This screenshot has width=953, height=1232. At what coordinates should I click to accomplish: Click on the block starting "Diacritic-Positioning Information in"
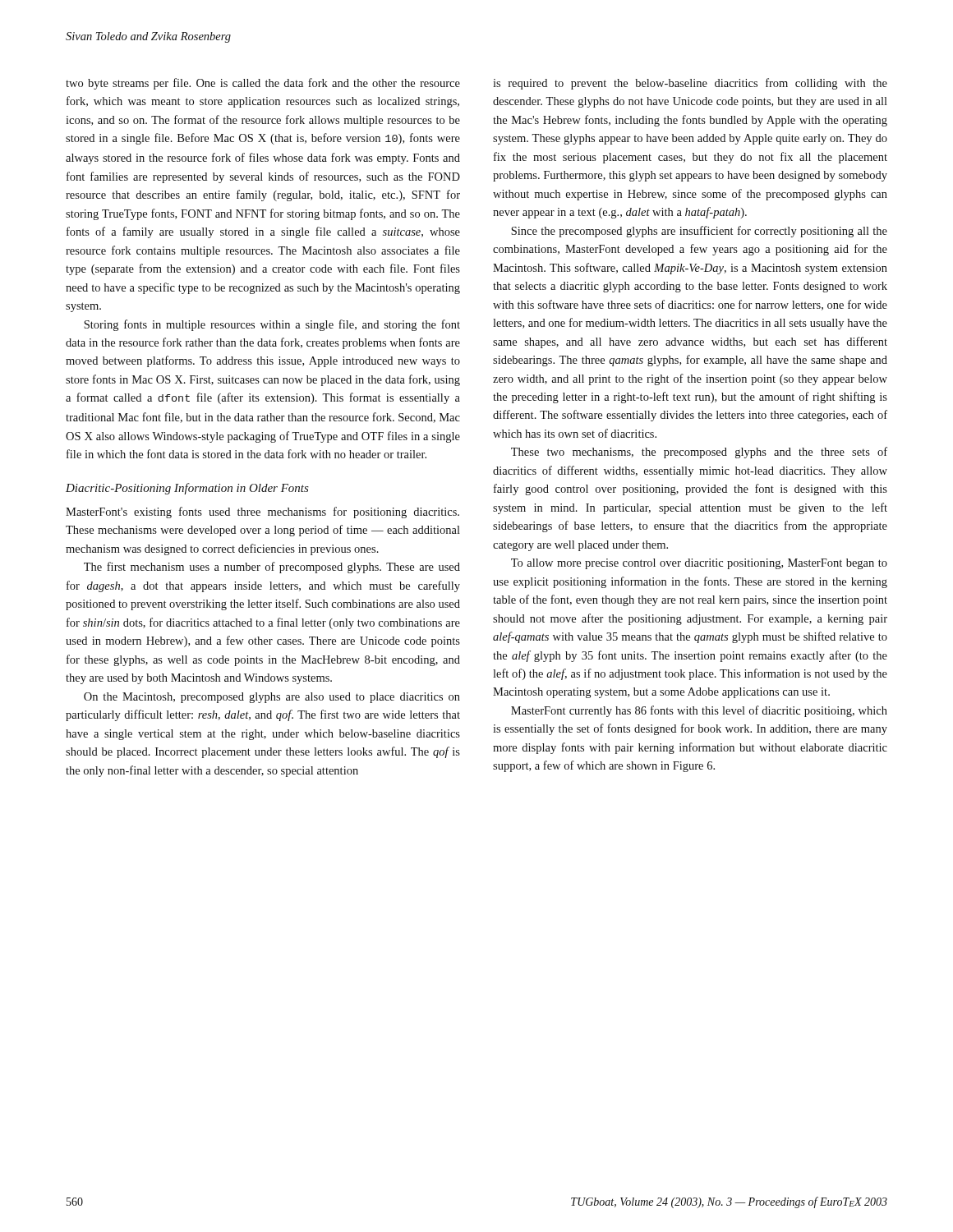coord(187,488)
